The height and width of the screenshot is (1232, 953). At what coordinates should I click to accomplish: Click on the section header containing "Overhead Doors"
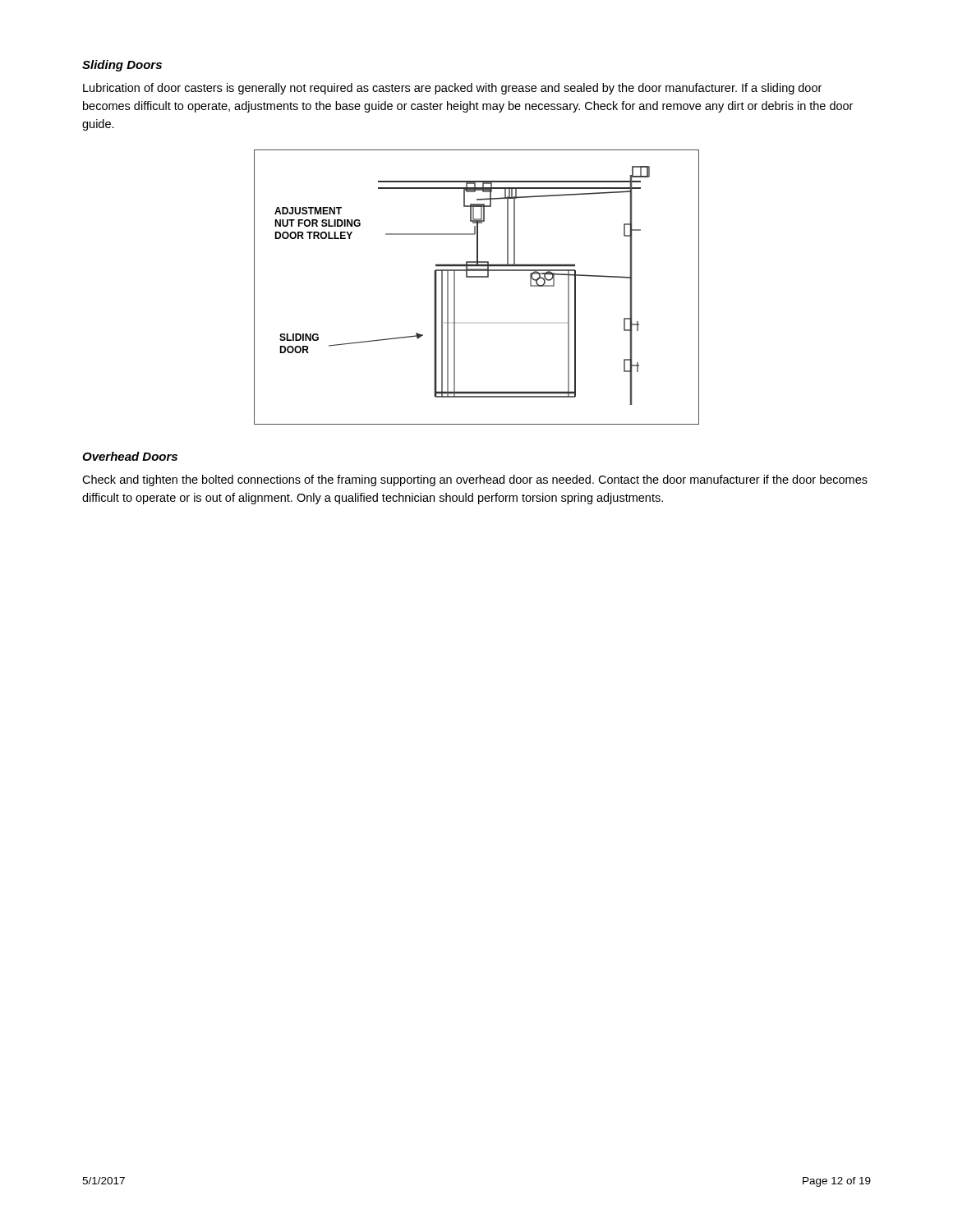point(130,456)
